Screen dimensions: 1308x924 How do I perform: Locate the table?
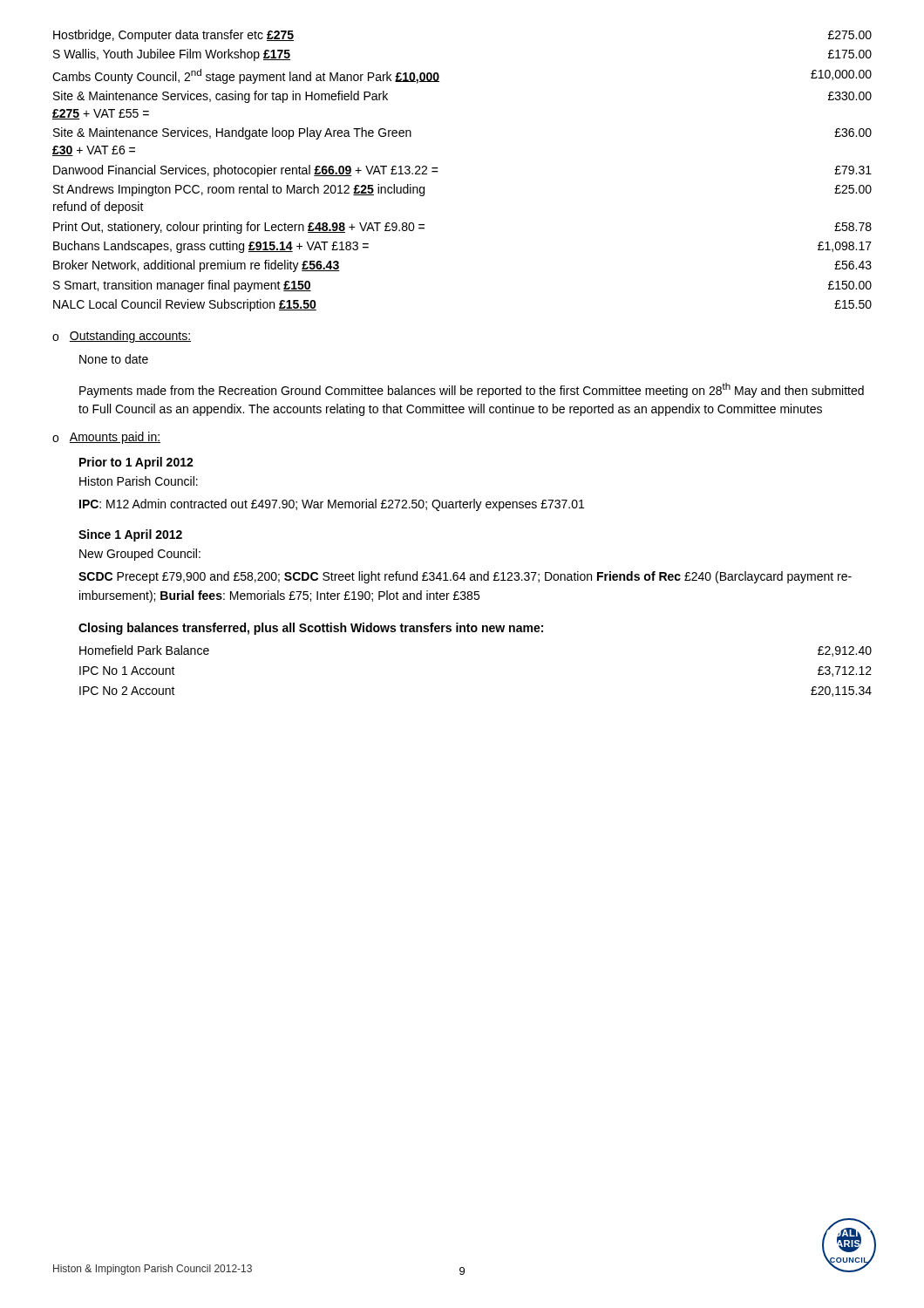[x=475, y=671]
